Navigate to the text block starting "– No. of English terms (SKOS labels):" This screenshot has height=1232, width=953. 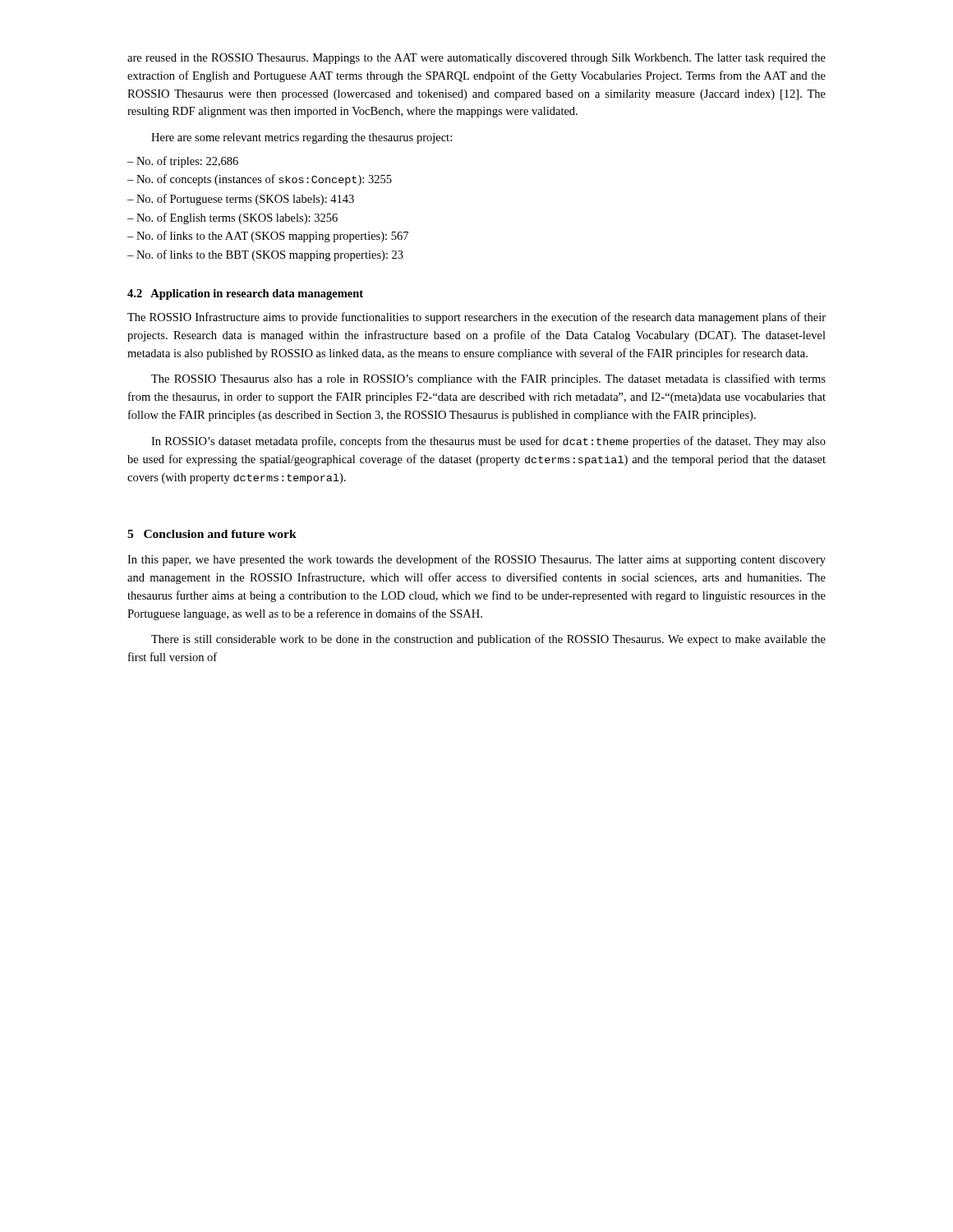tap(233, 217)
